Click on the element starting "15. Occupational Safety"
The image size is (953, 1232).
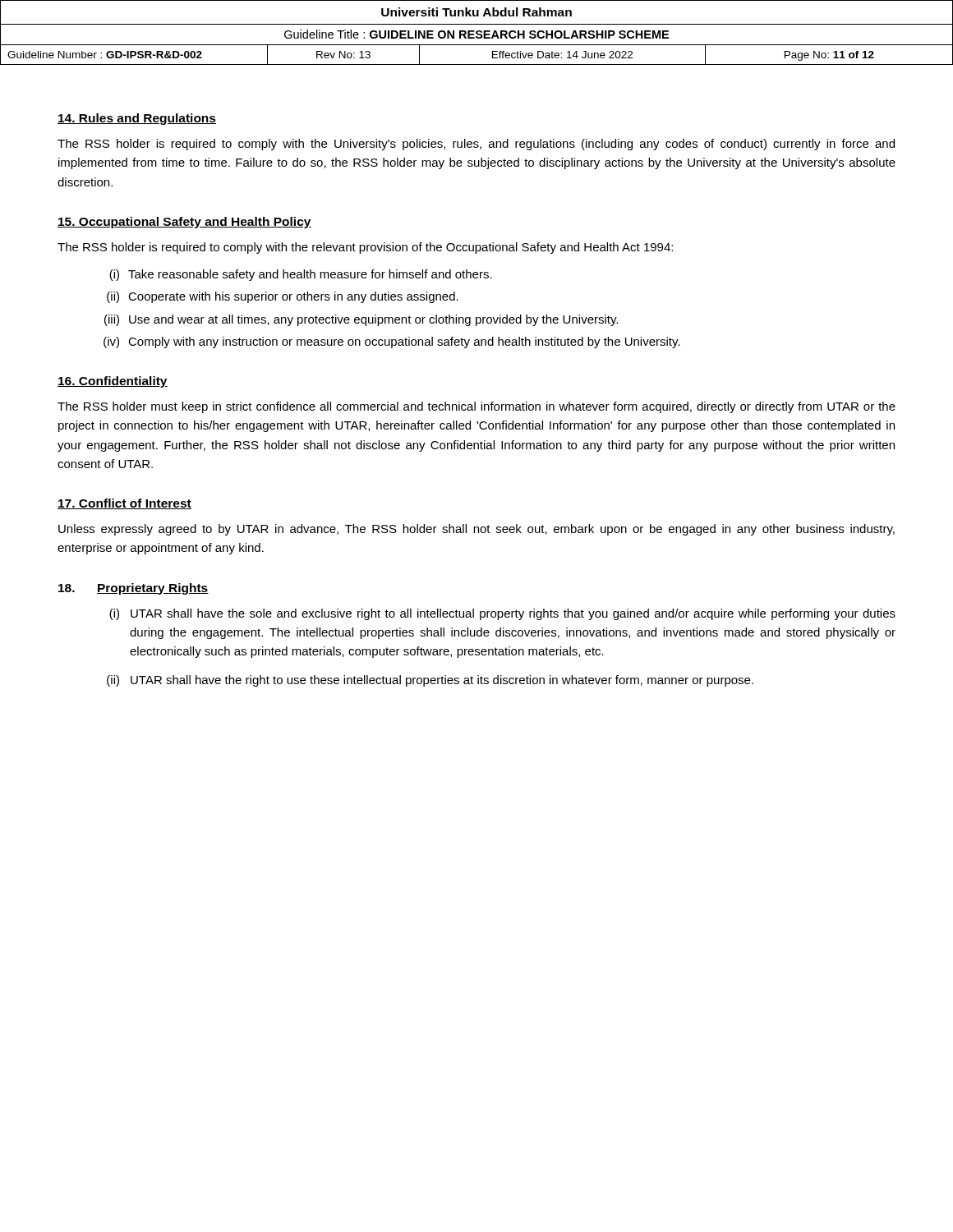184,223
